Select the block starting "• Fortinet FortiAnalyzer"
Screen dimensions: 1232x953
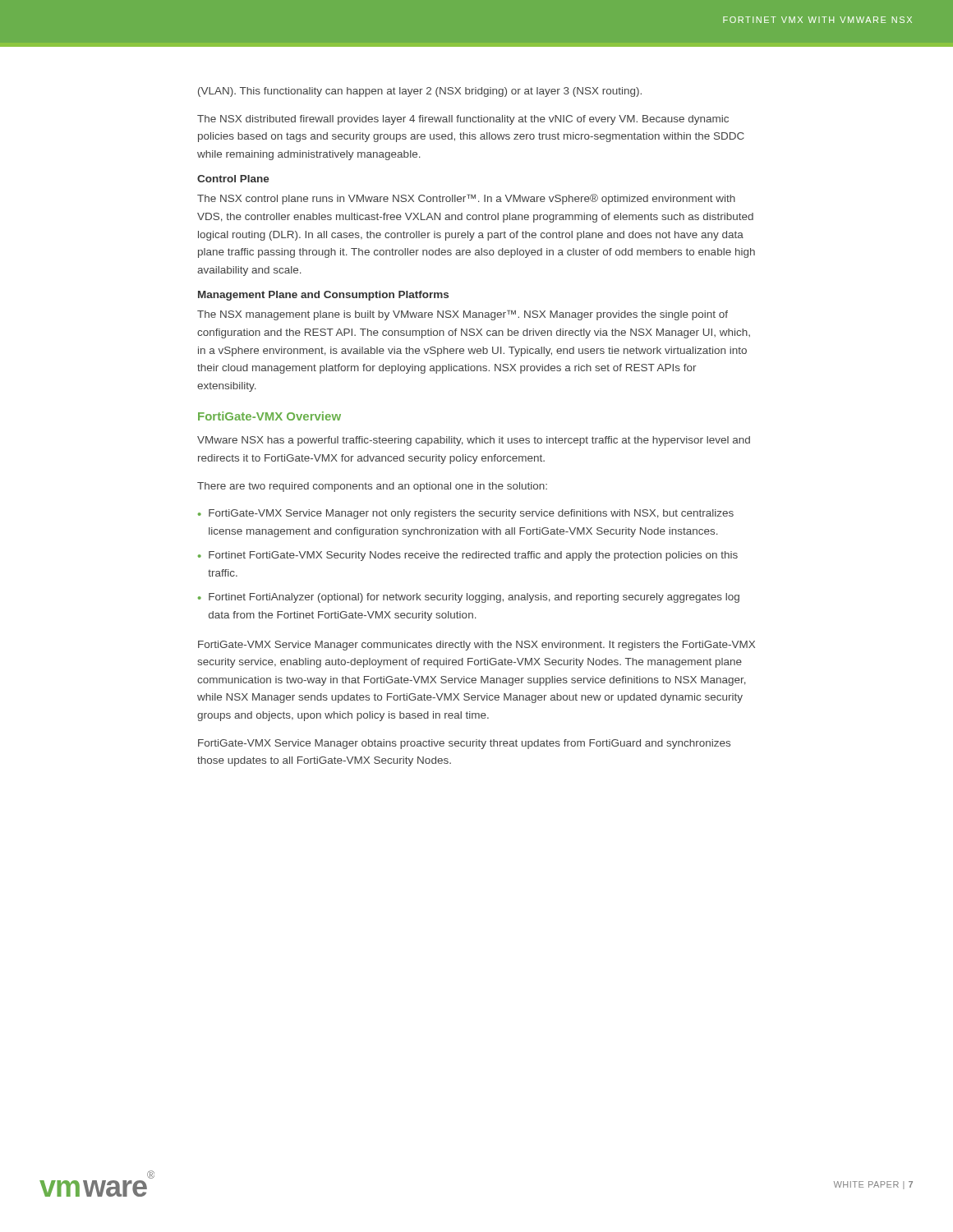pos(476,606)
